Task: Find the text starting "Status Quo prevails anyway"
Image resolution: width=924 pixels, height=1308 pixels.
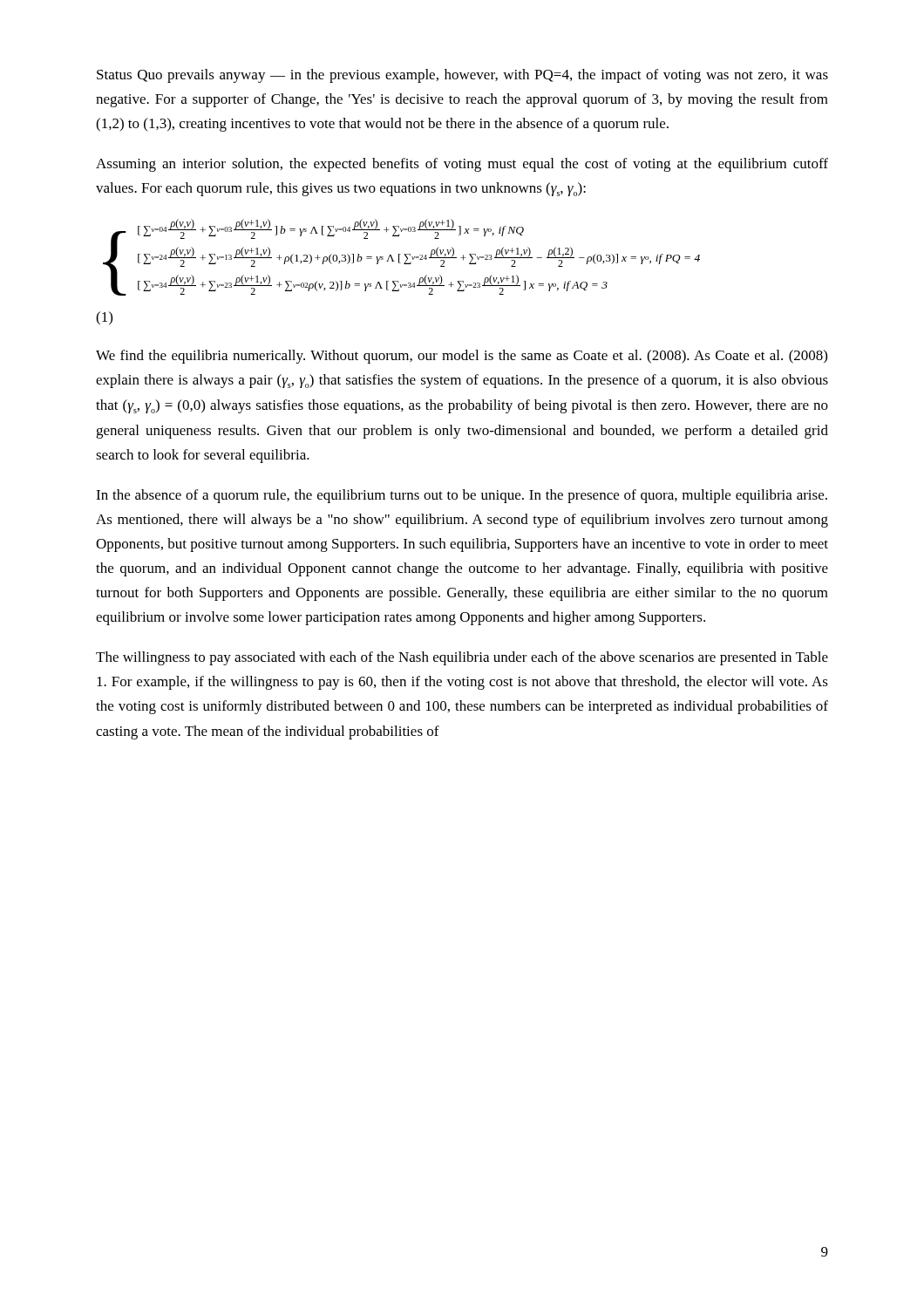Action: point(462,99)
